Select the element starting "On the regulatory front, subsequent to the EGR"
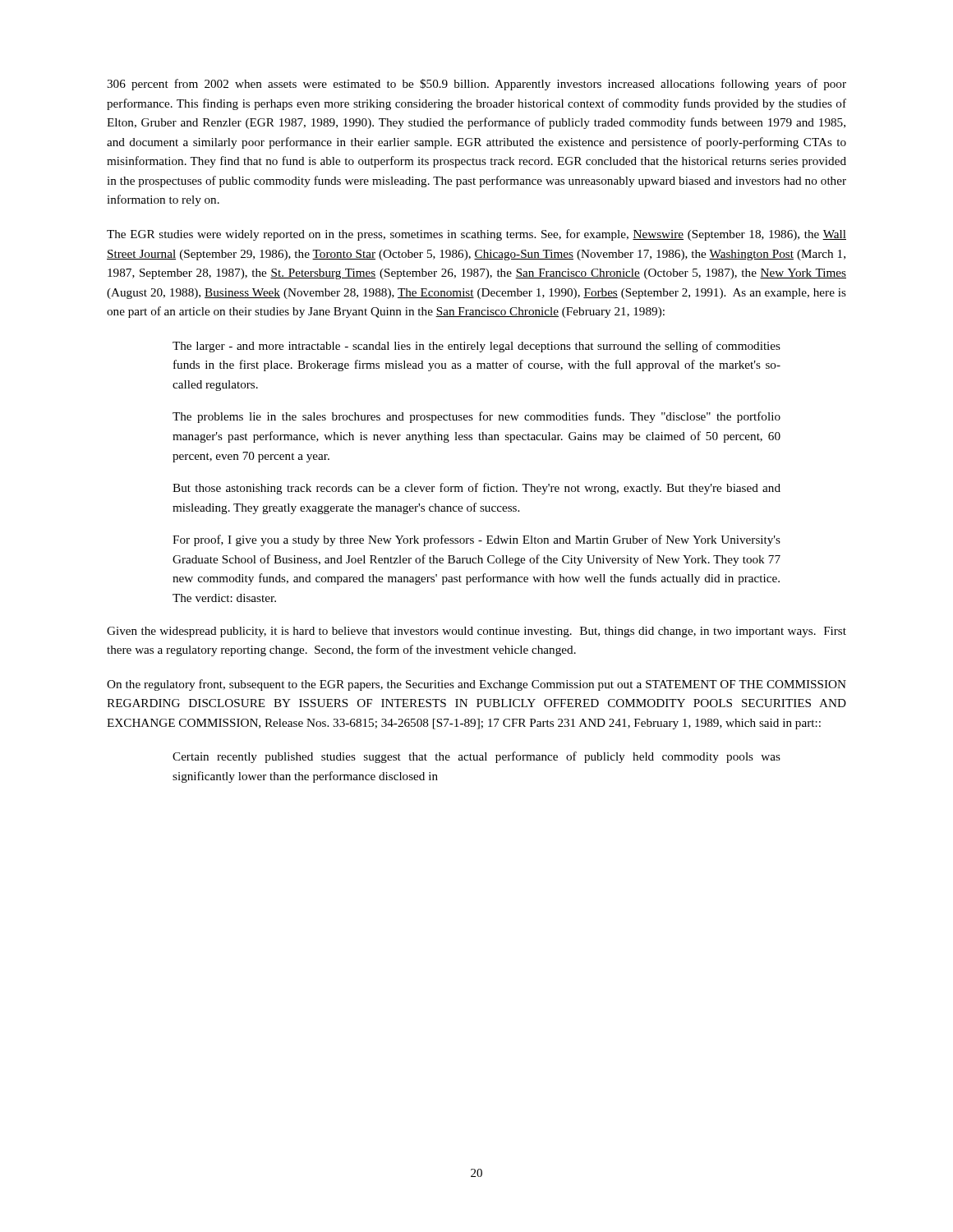The image size is (953, 1232). point(476,703)
